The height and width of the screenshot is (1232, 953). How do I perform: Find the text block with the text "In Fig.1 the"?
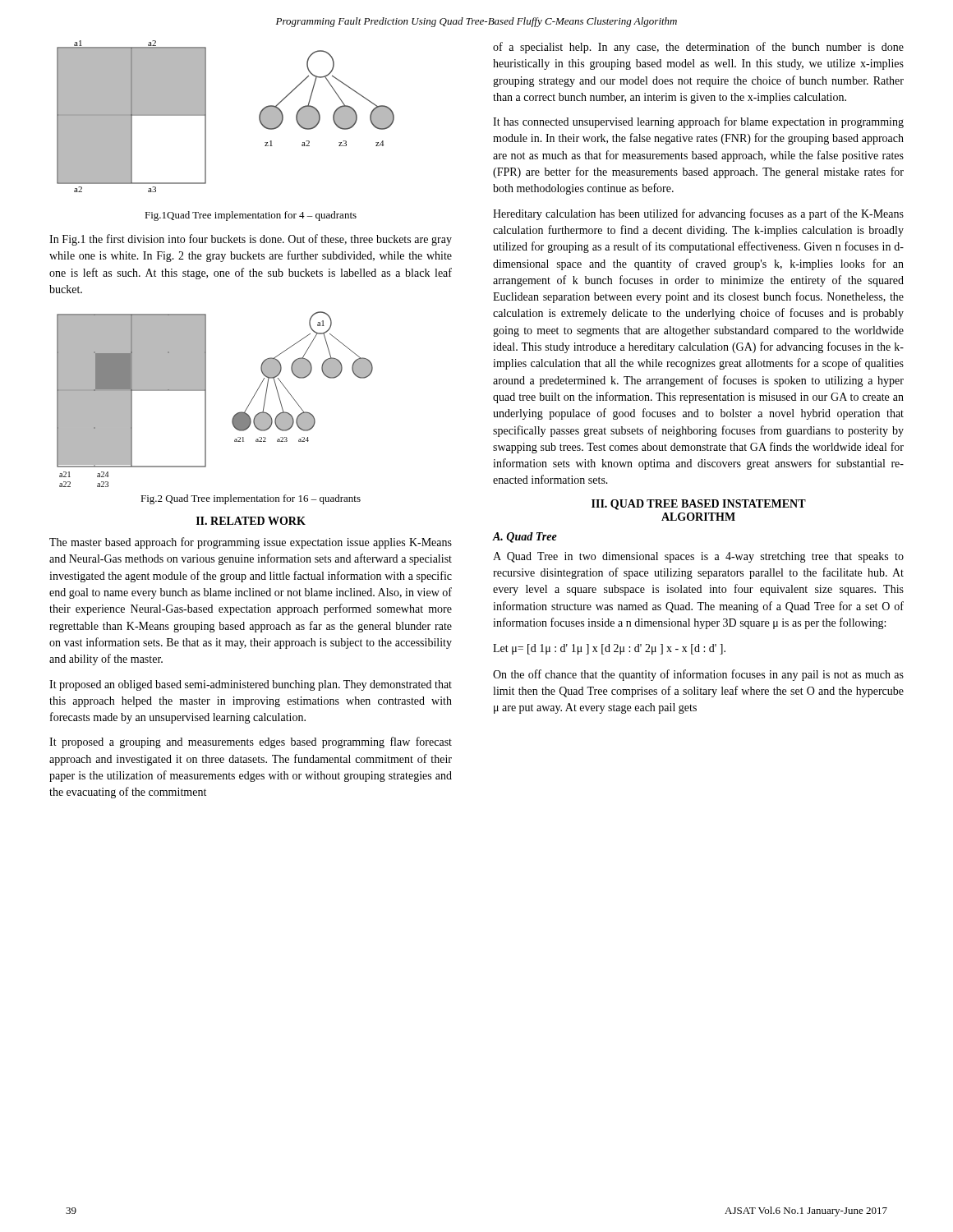pyautogui.click(x=251, y=264)
